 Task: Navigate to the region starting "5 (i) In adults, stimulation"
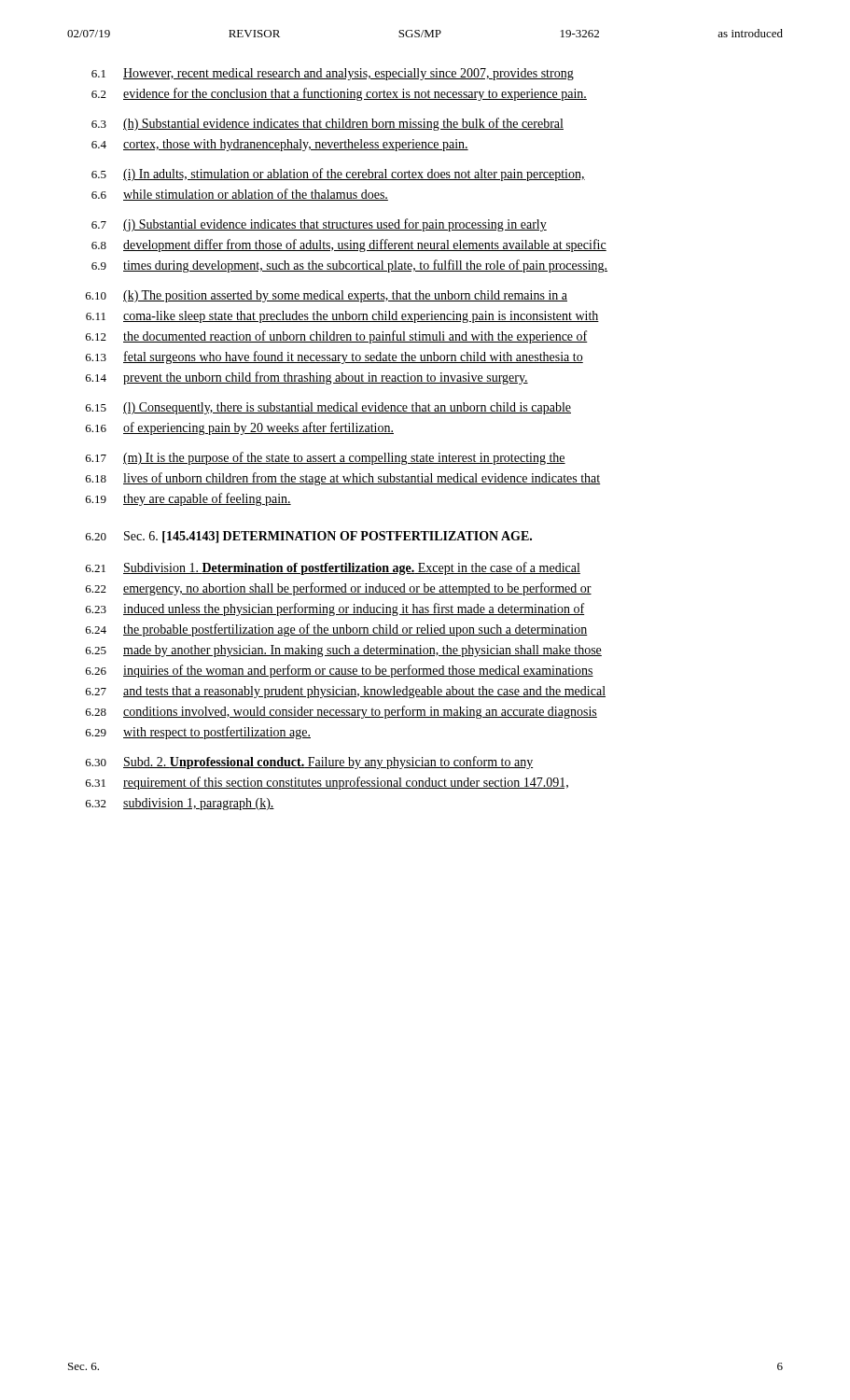(425, 174)
